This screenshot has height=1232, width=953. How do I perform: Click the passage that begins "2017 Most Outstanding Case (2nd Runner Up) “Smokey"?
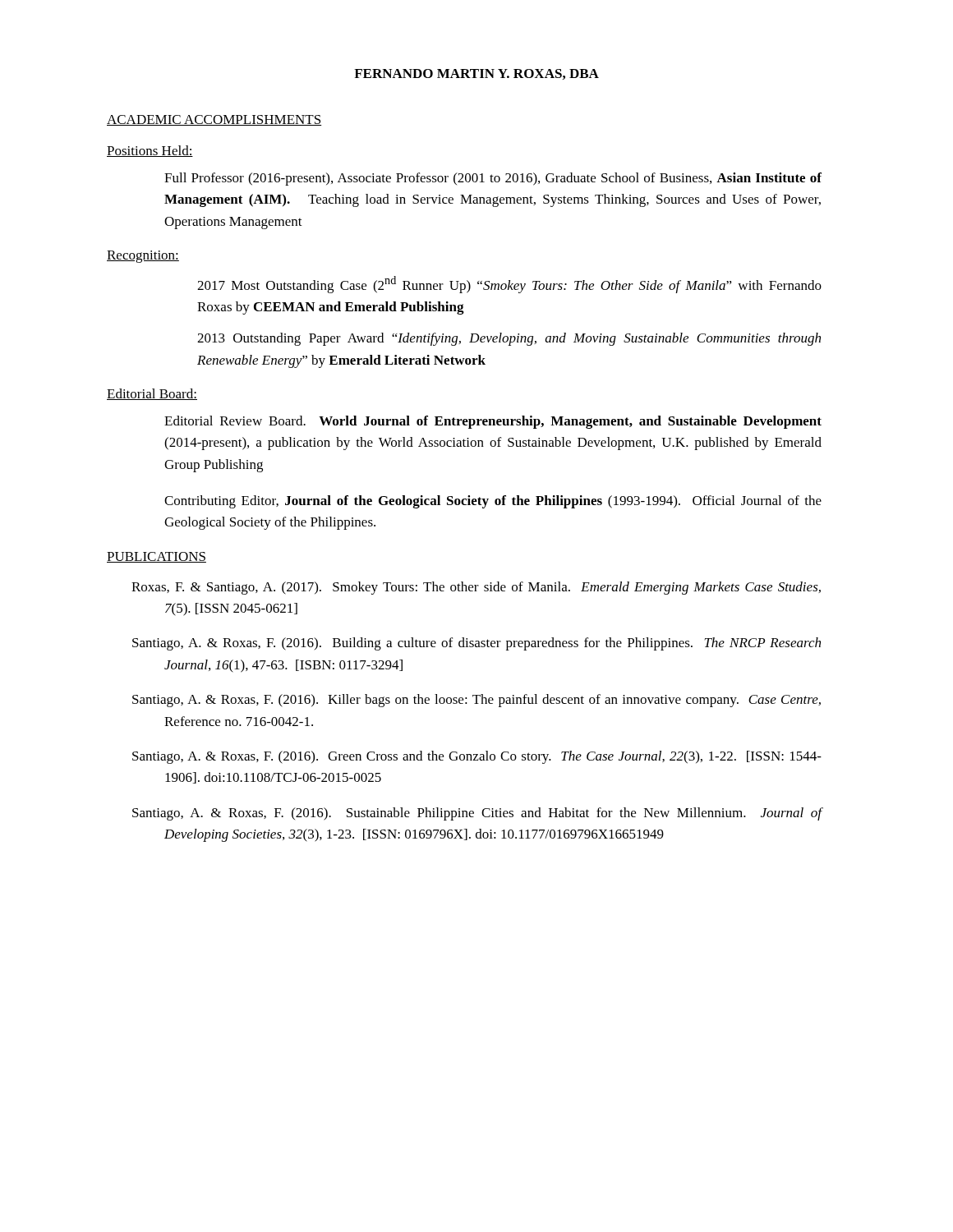[x=509, y=294]
